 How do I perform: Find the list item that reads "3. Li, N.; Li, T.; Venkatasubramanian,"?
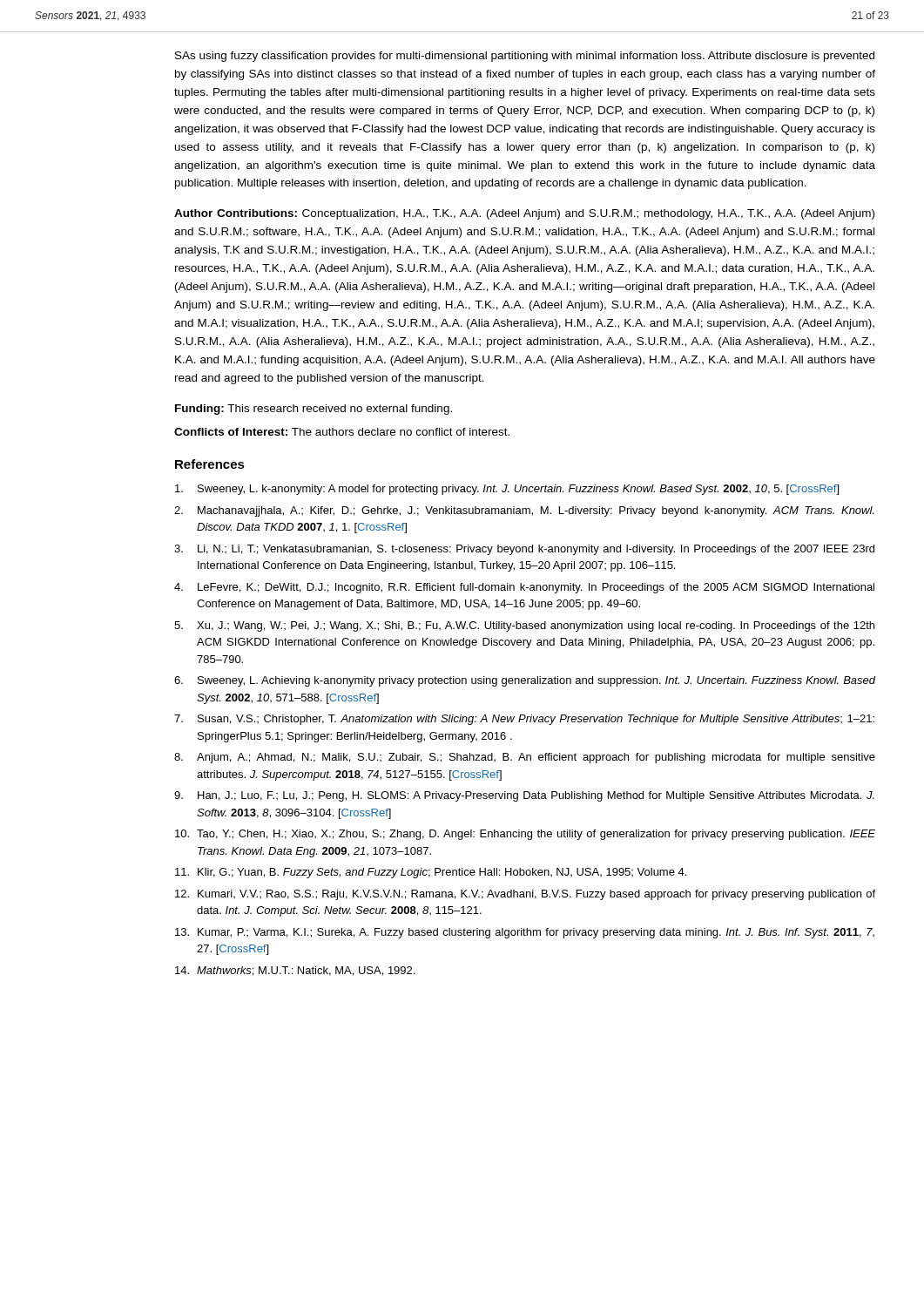(x=525, y=557)
